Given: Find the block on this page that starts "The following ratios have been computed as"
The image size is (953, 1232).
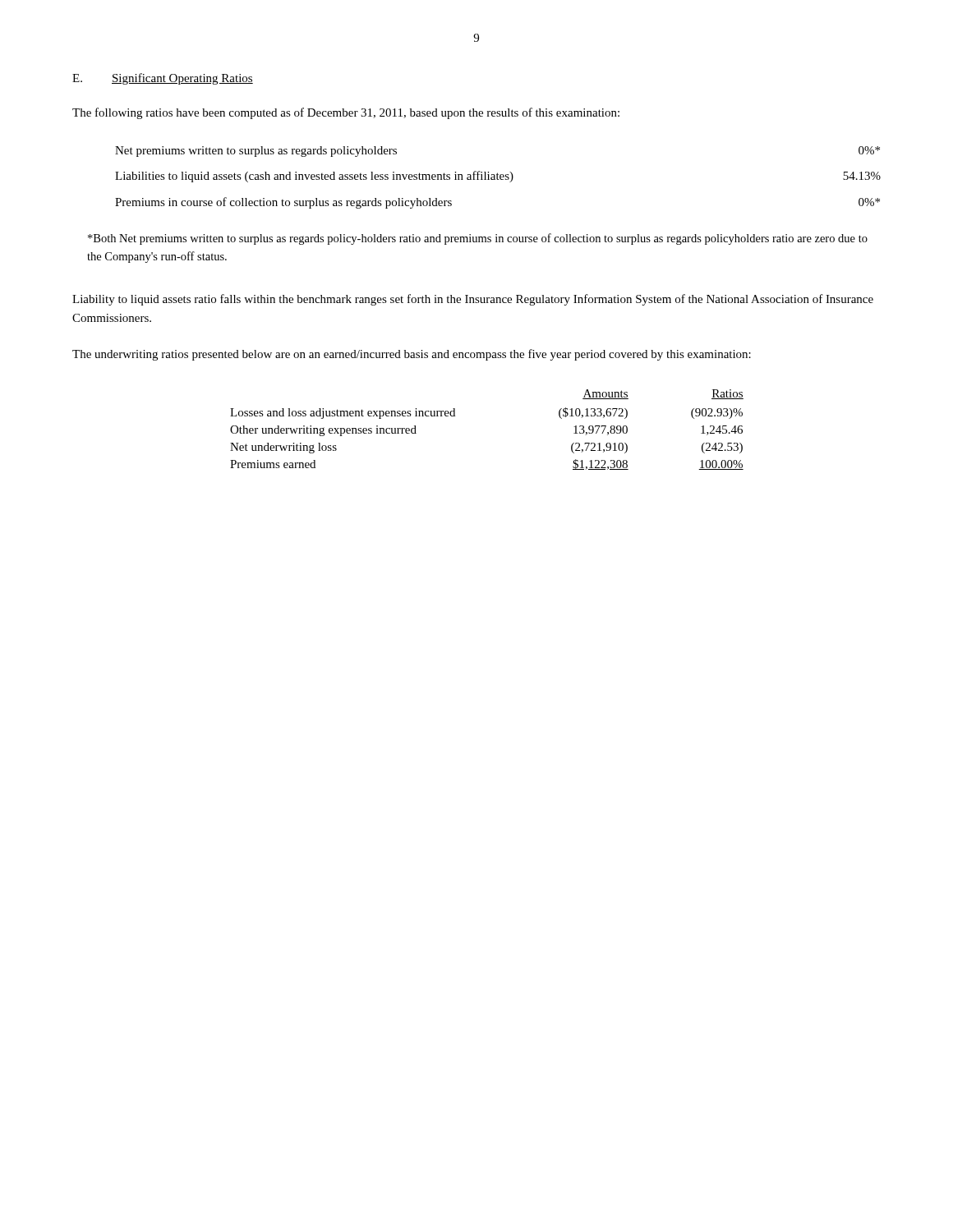Looking at the screenshot, I should [346, 113].
